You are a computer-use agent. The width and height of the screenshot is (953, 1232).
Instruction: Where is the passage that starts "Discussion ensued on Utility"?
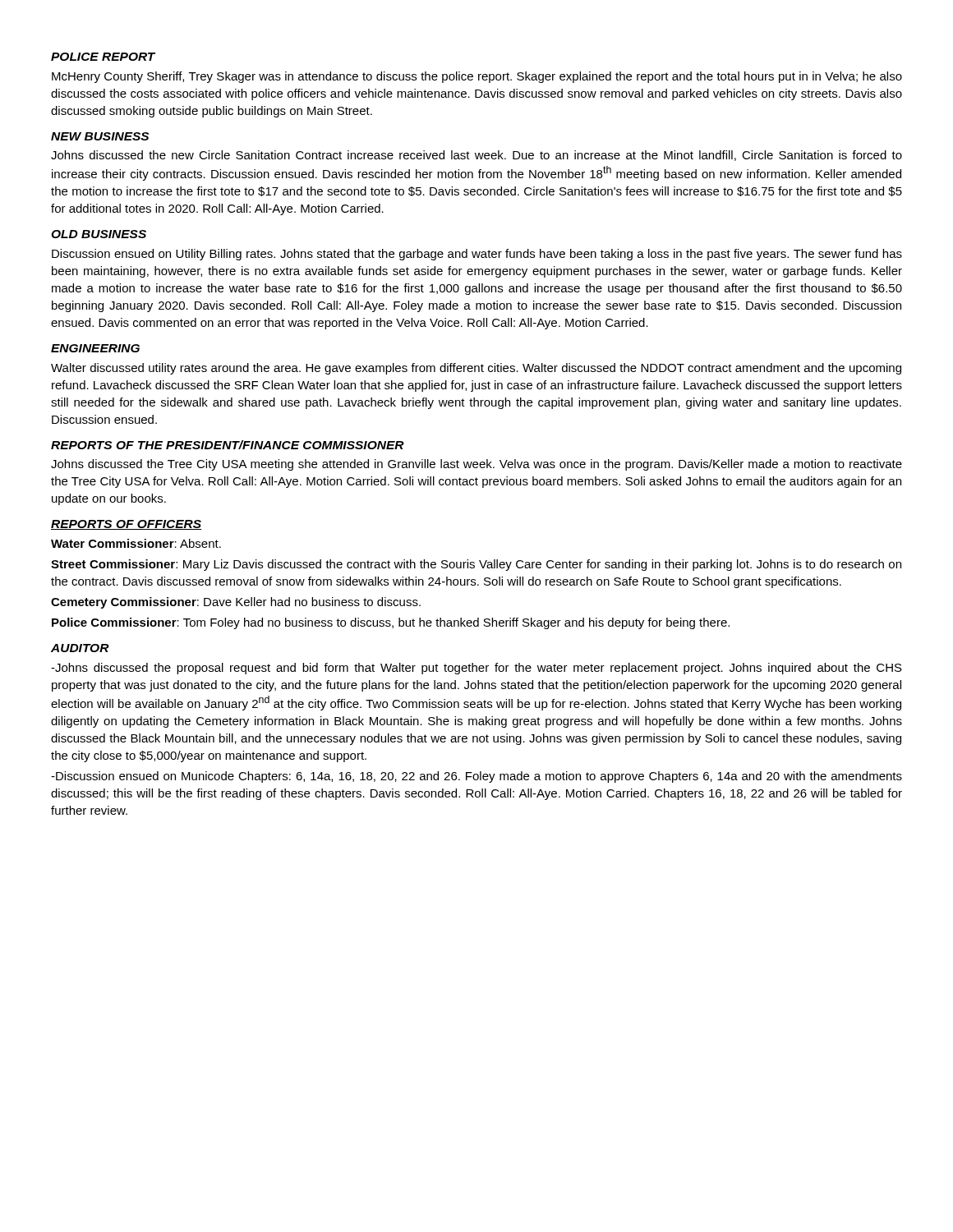[476, 288]
